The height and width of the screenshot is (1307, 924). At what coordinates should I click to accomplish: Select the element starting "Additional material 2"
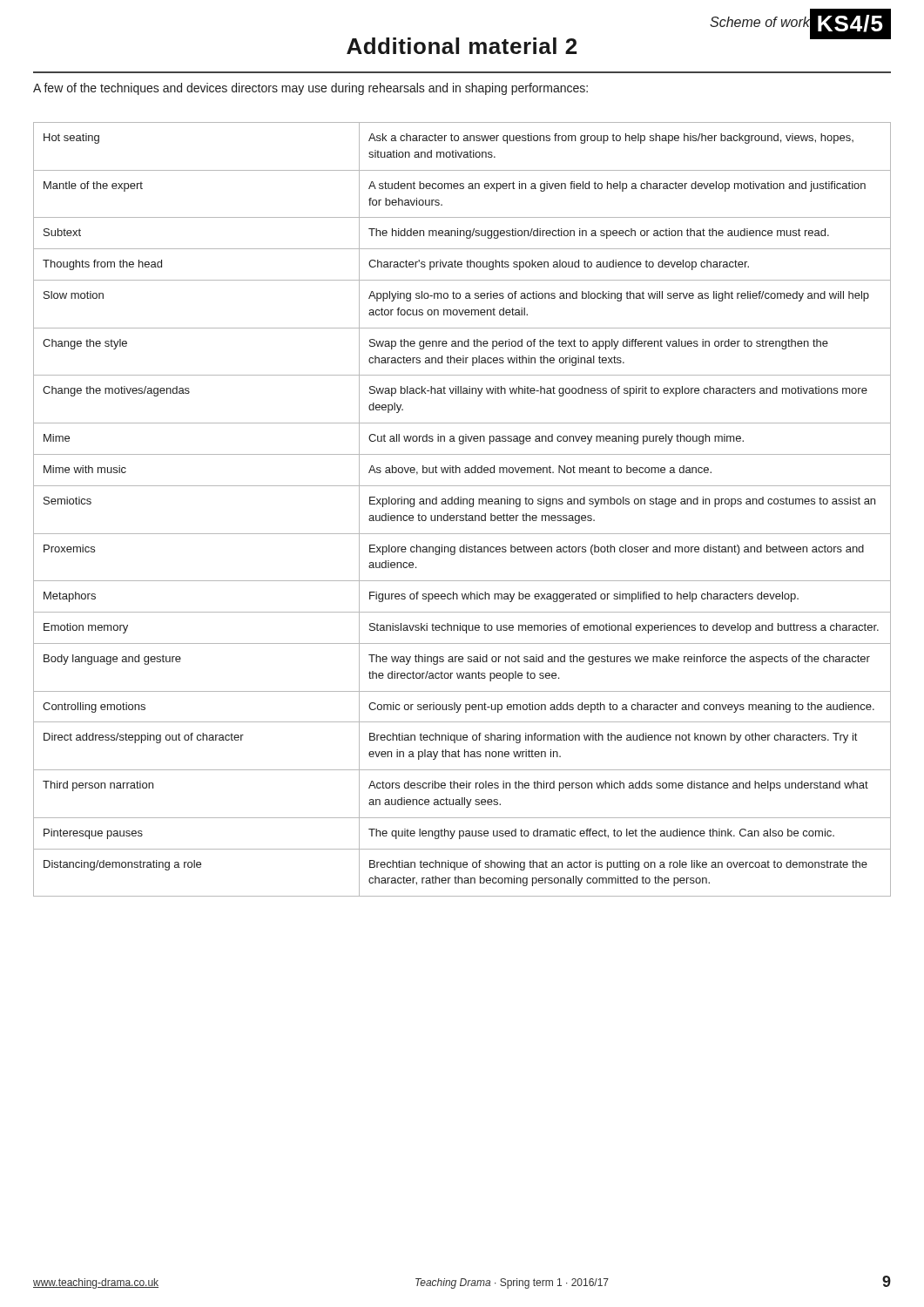tap(462, 47)
